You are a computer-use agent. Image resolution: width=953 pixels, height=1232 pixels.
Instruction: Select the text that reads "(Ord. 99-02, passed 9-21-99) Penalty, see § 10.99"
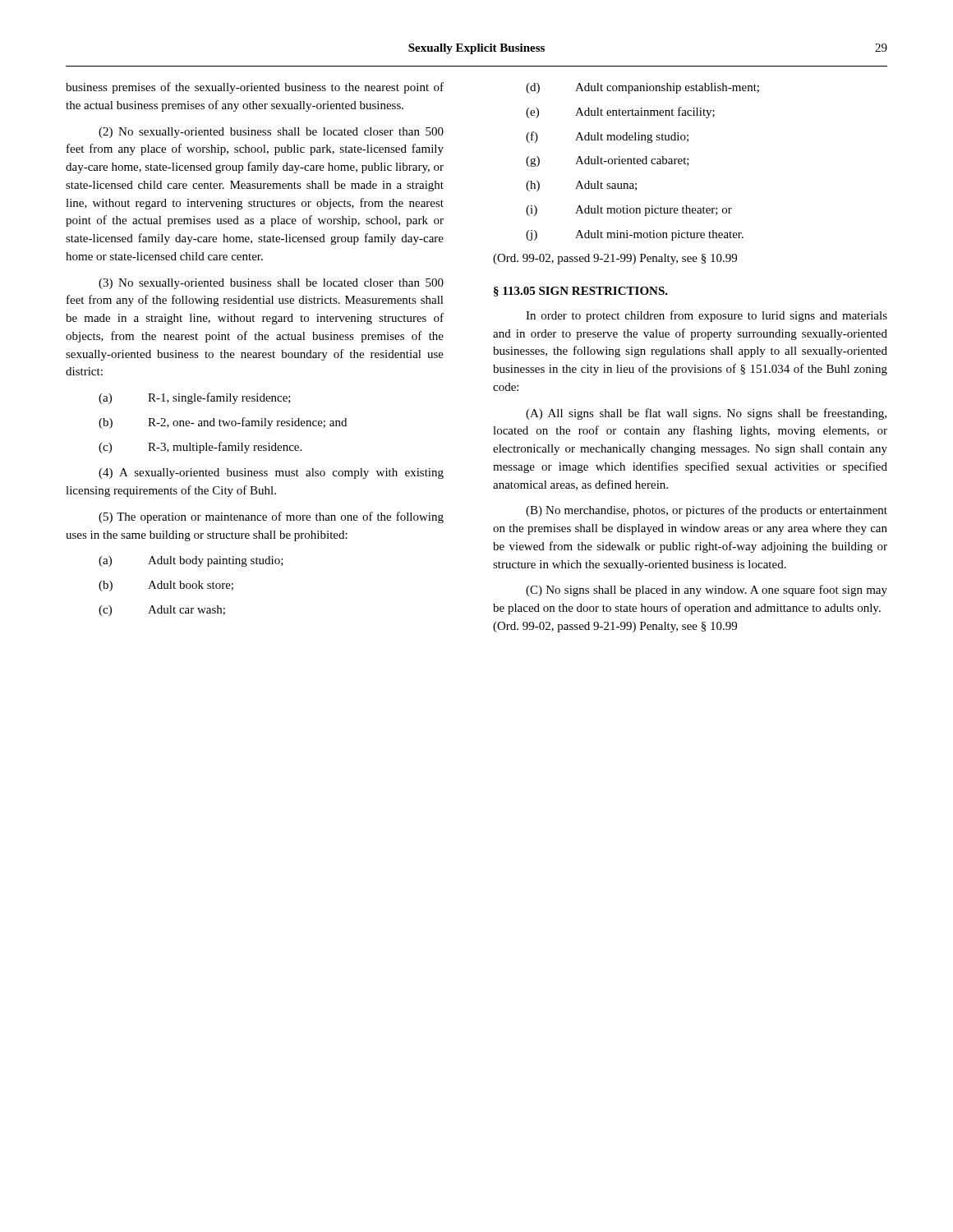tap(690, 259)
